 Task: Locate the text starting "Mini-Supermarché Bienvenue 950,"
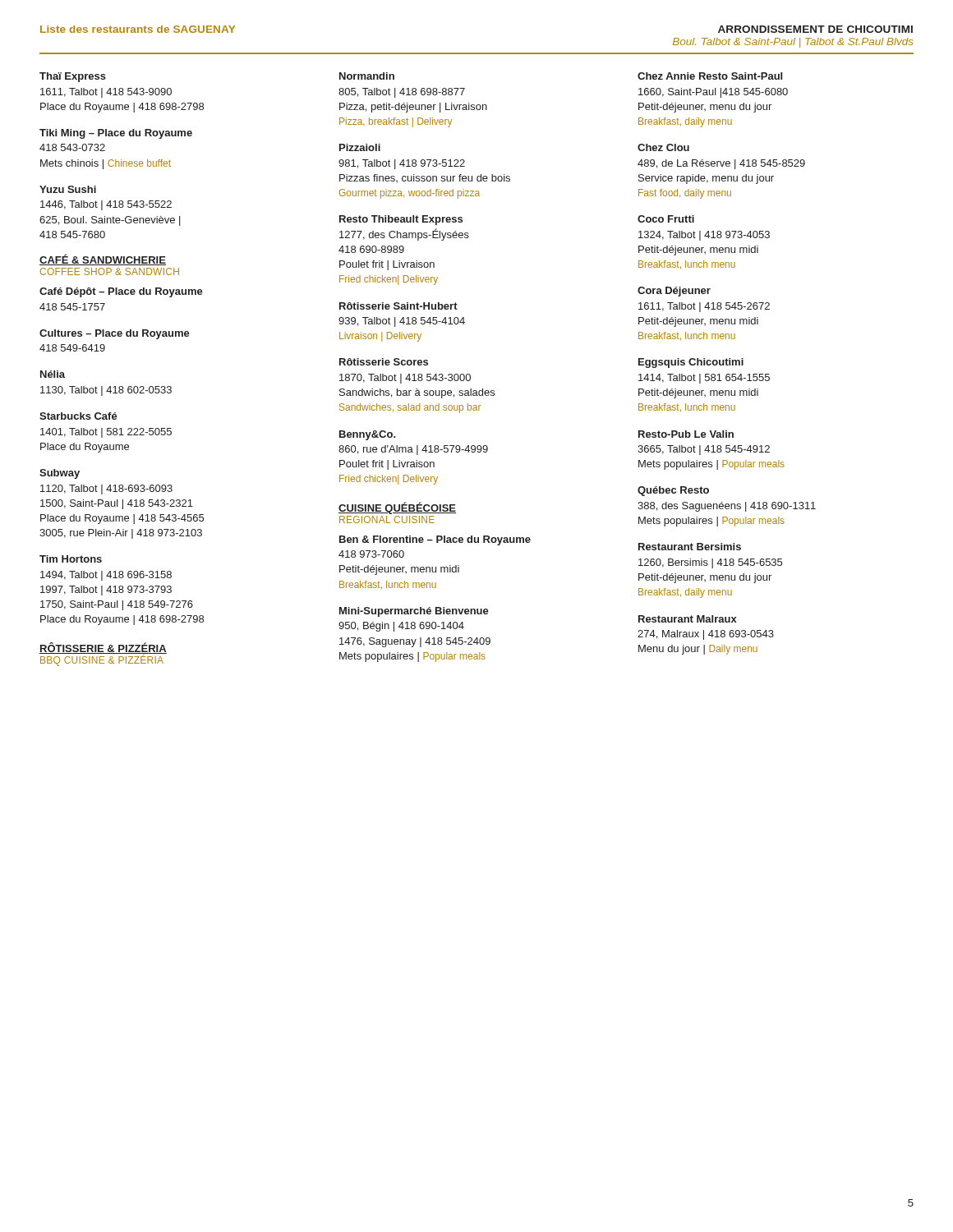[476, 633]
